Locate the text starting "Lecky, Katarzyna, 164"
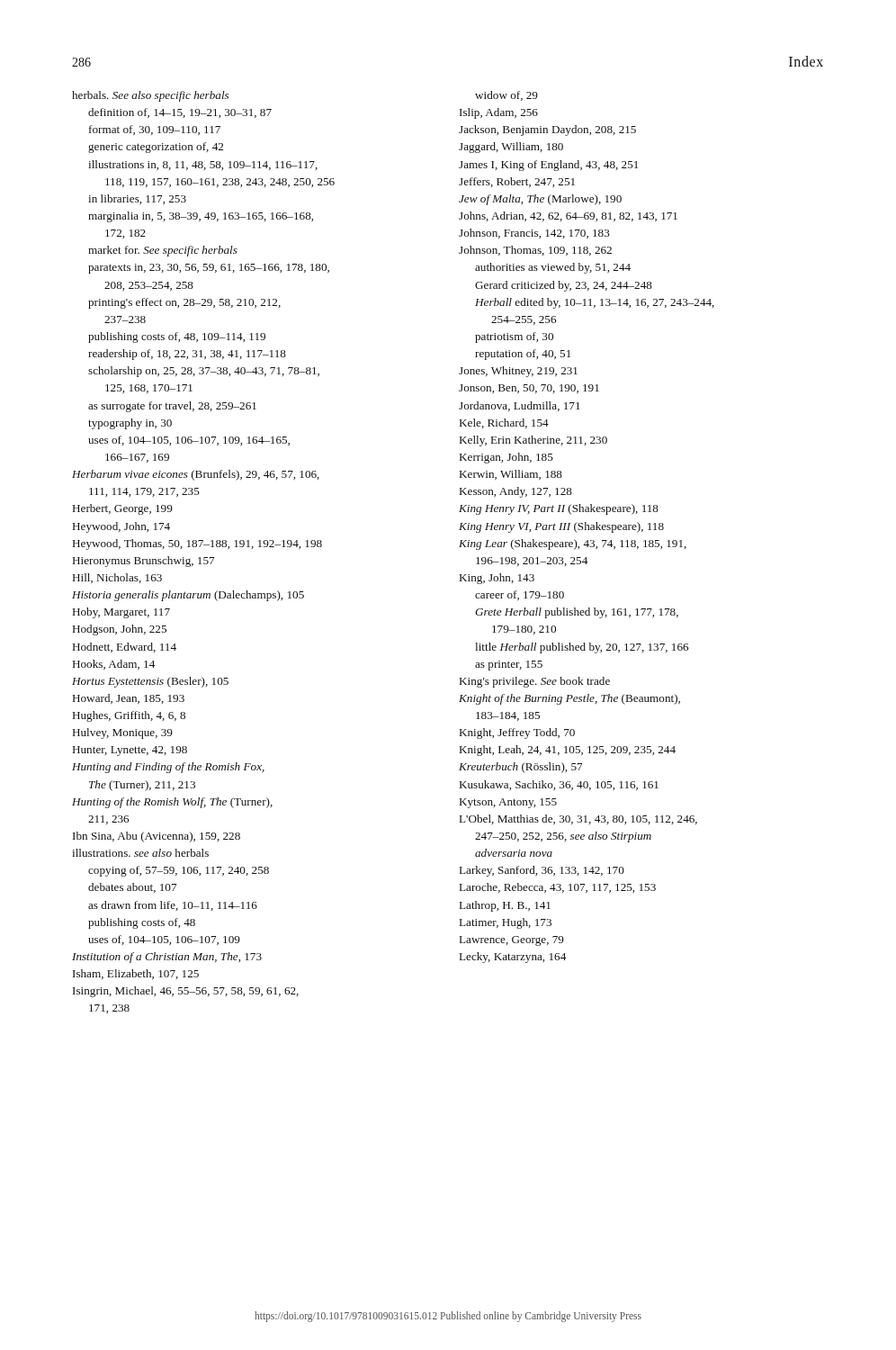Image resolution: width=896 pixels, height=1350 pixels. (x=512, y=956)
